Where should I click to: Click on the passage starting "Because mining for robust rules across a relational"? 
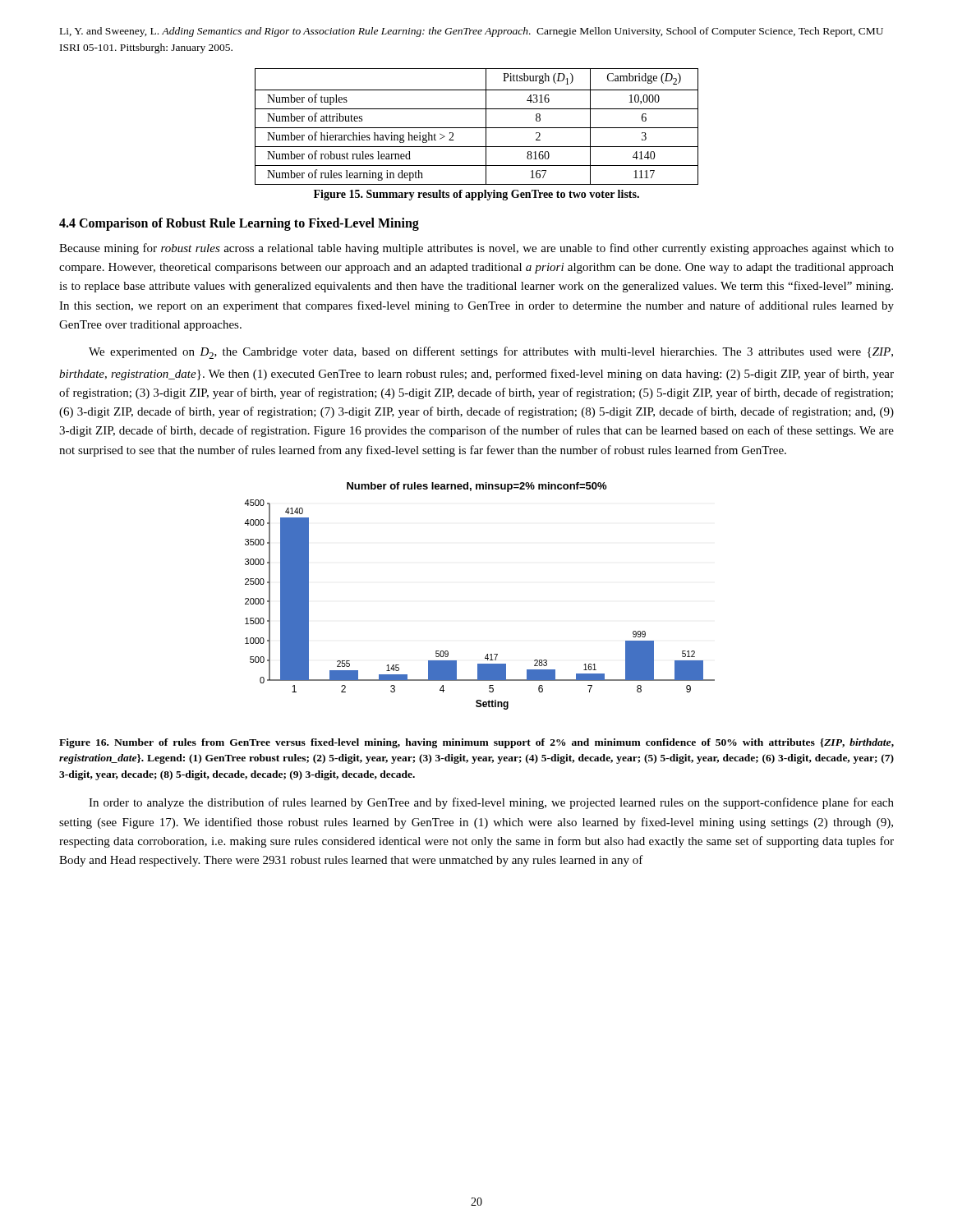click(x=476, y=286)
